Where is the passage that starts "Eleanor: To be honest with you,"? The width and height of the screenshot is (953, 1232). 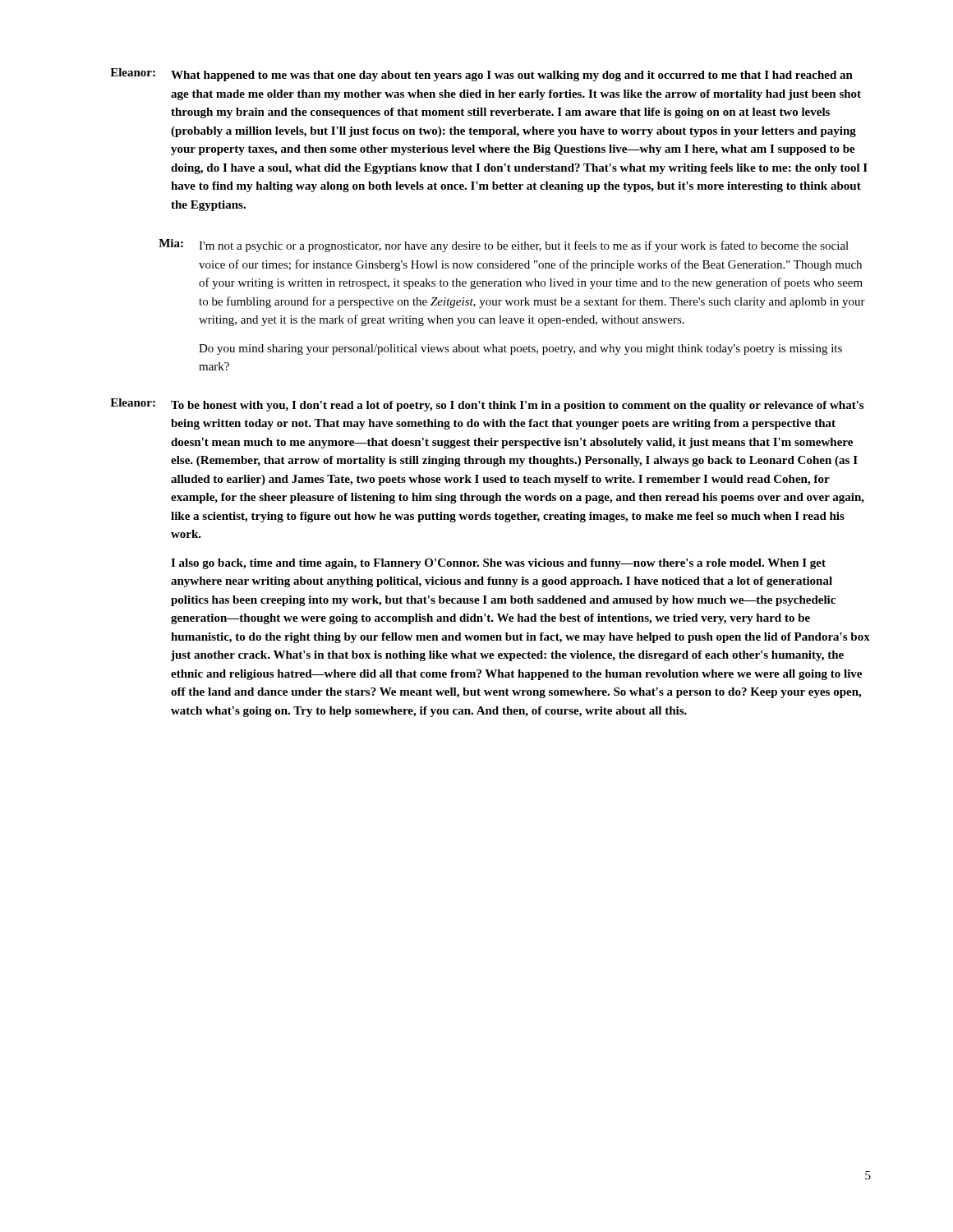(476, 557)
